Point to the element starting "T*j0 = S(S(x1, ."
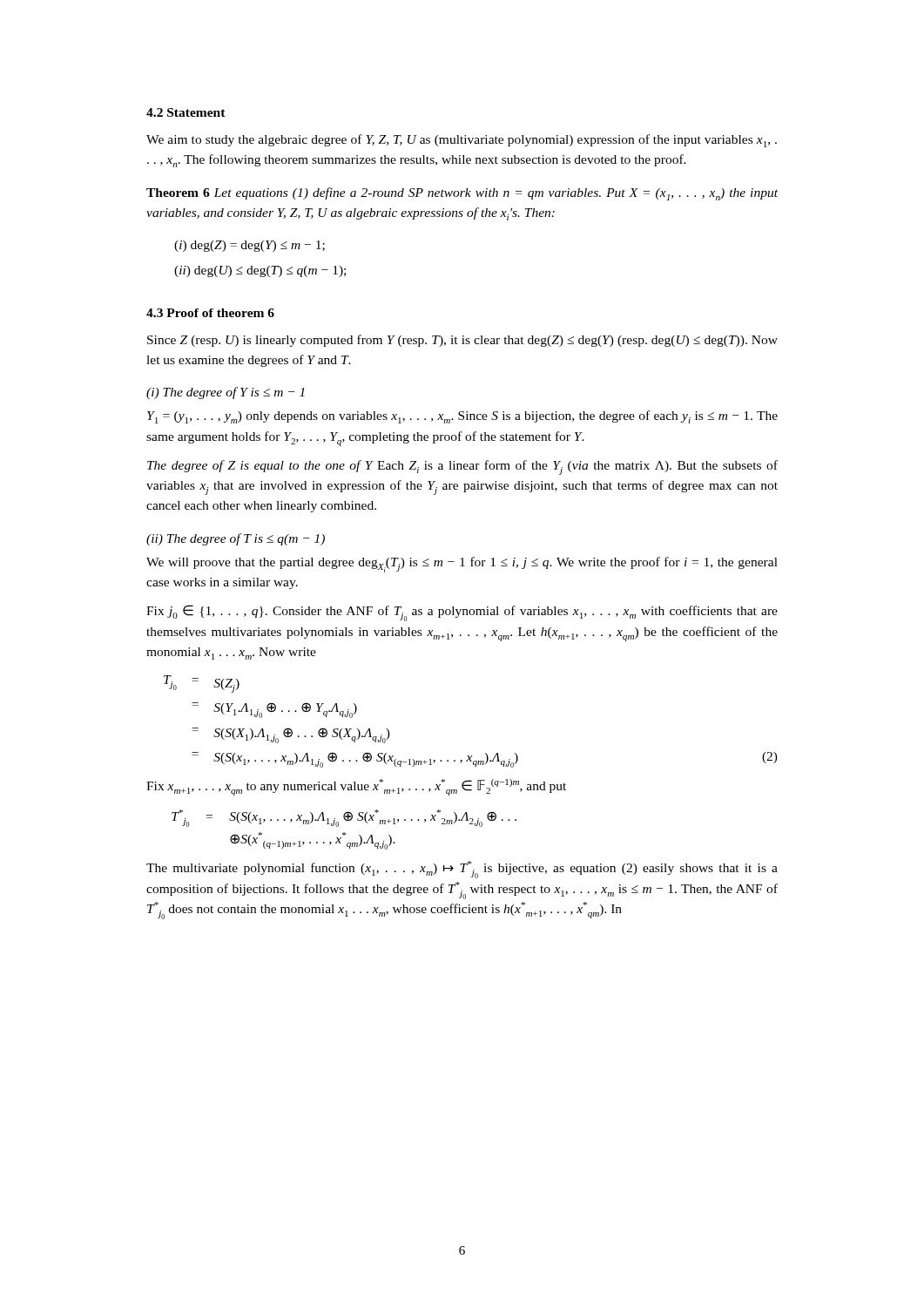Screen dimensions: 1307x924 462,828
